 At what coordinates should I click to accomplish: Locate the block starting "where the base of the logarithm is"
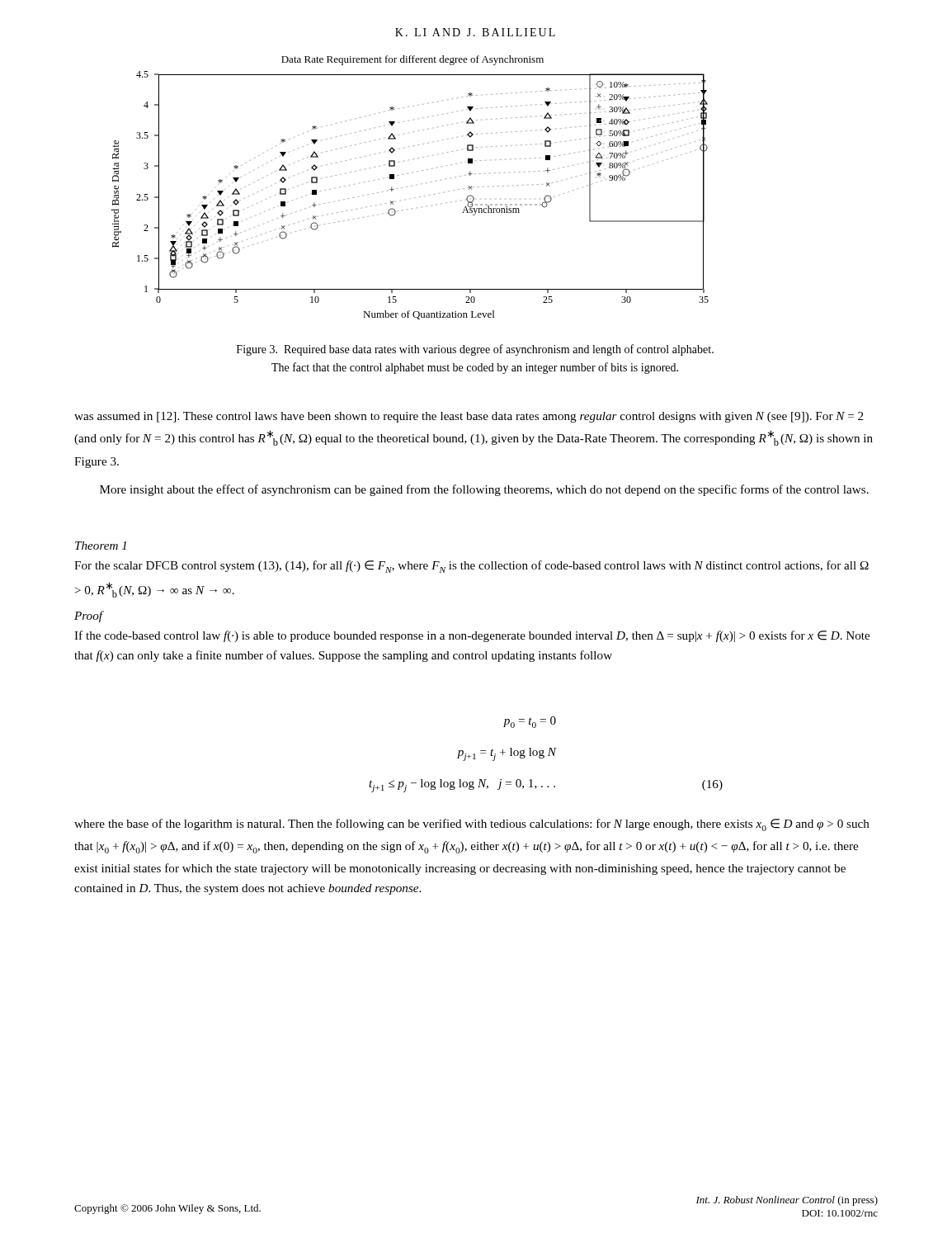click(x=472, y=855)
